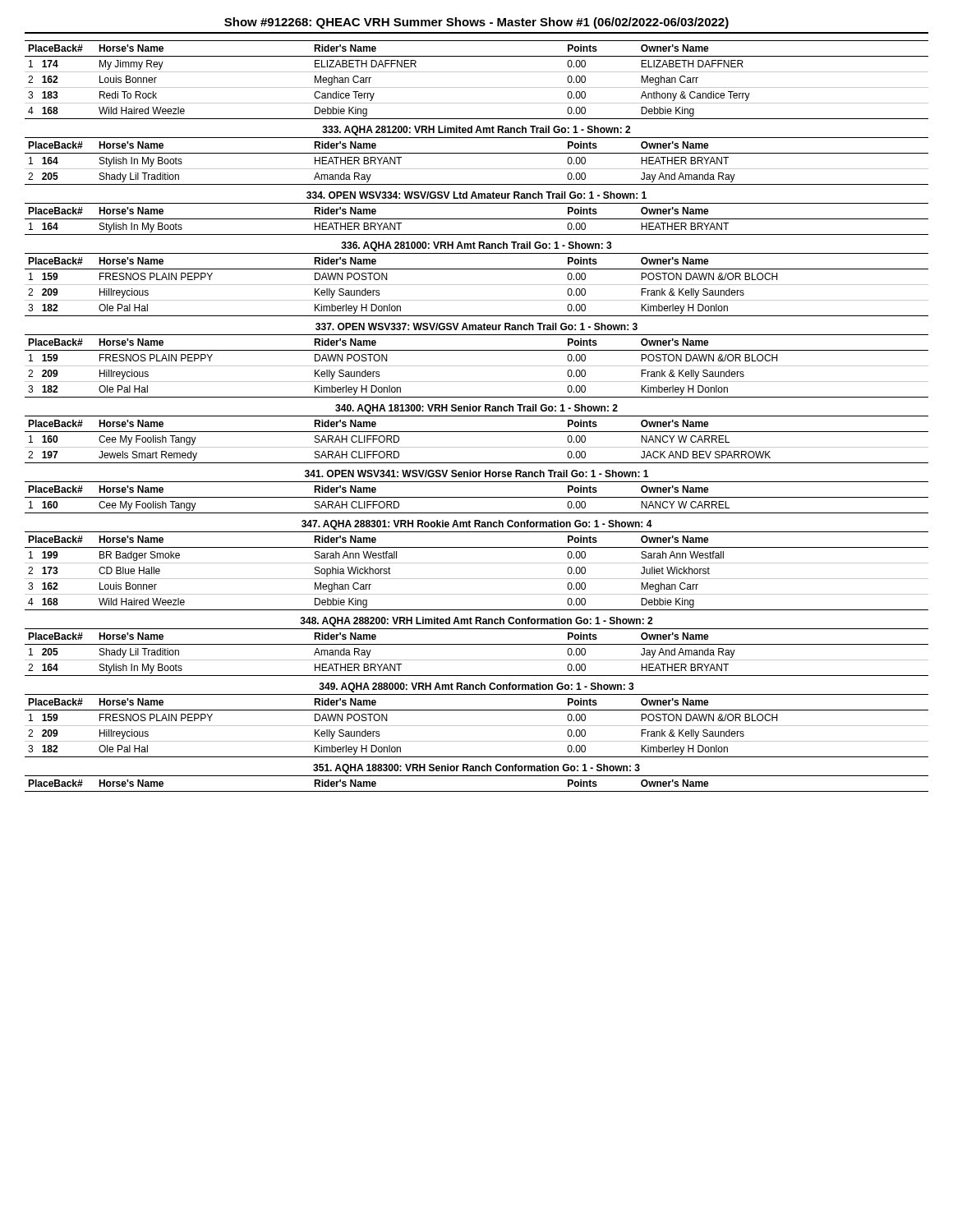Select the text starting "334. OPEN WSV334: WSV/GSV"

coord(476,195)
